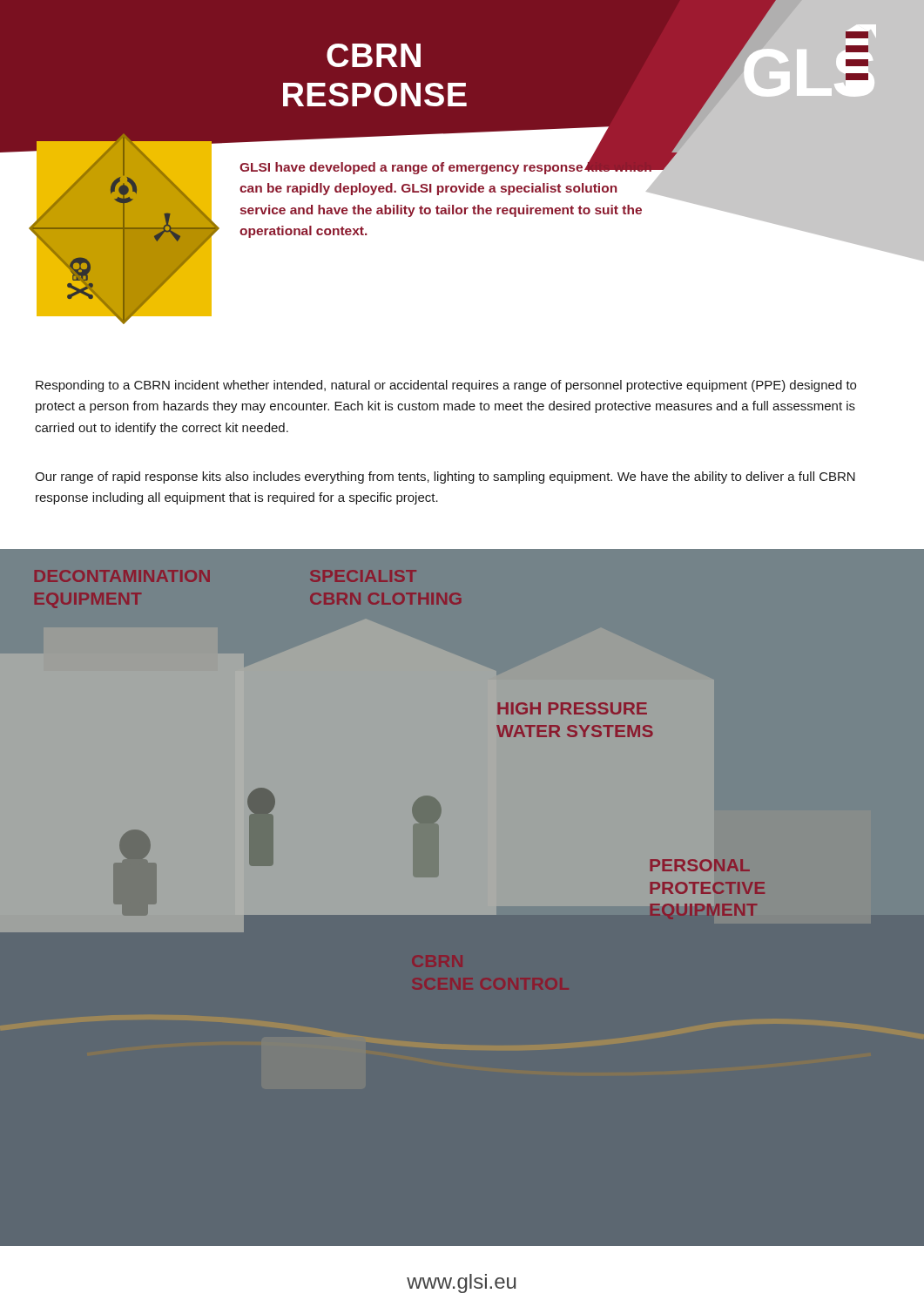Click on the text block starting "SPECIALISTCBRN CLOTHING"

[386, 587]
